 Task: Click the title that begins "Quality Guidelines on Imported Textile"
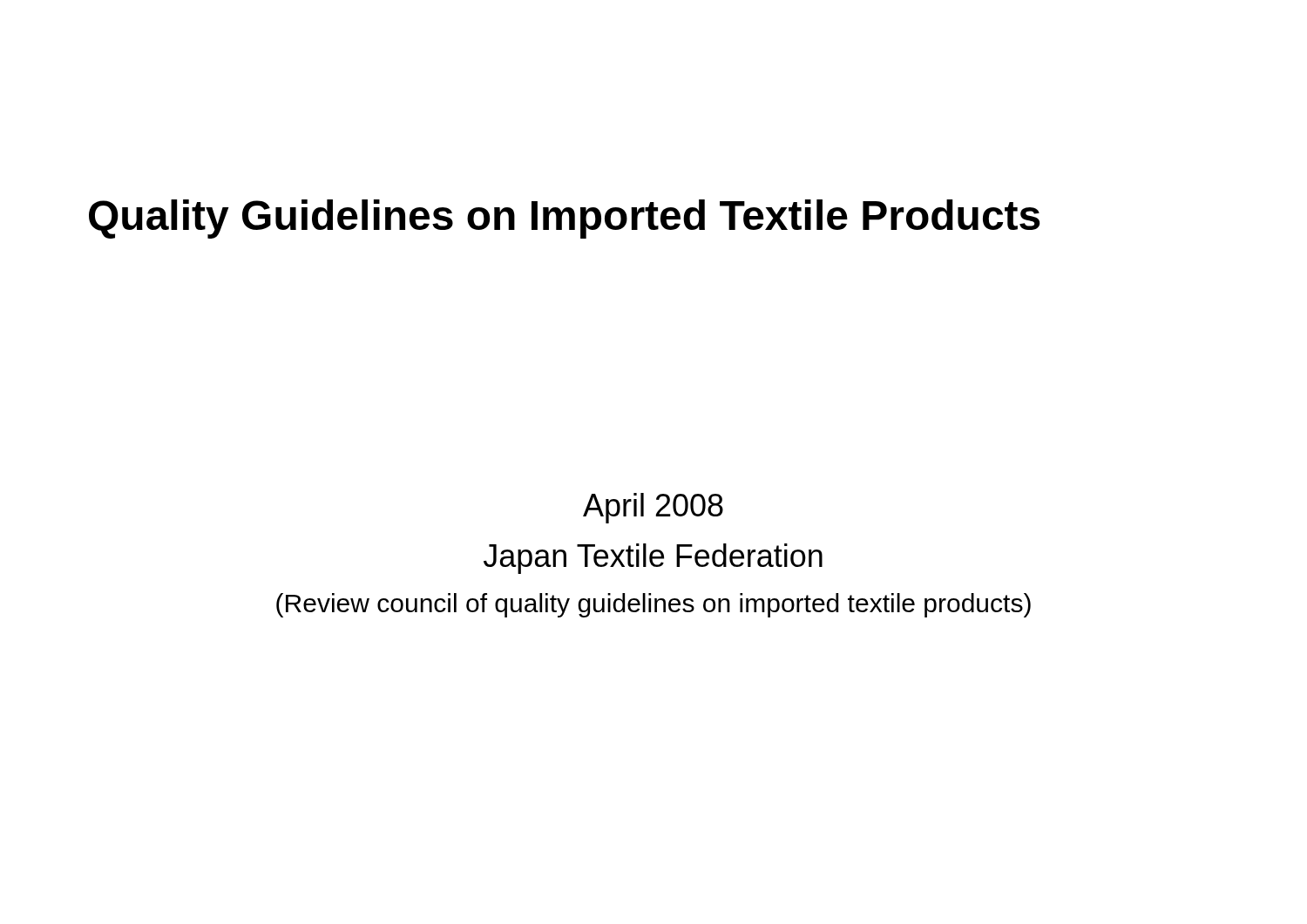(x=564, y=216)
